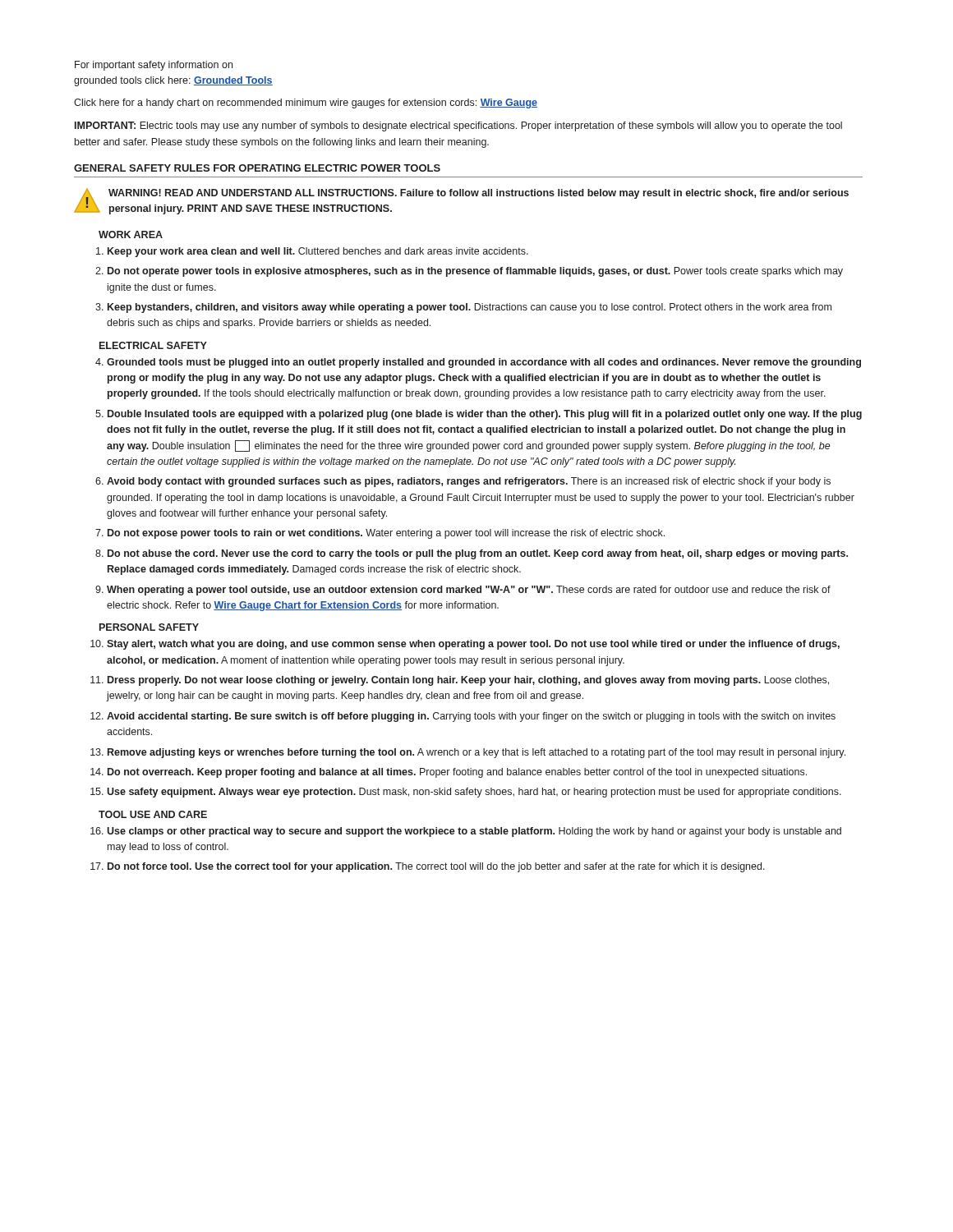Viewport: 953px width, 1232px height.
Task: Click on the list item that reads "Avoid accidental starting. Be sure"
Action: coord(471,724)
